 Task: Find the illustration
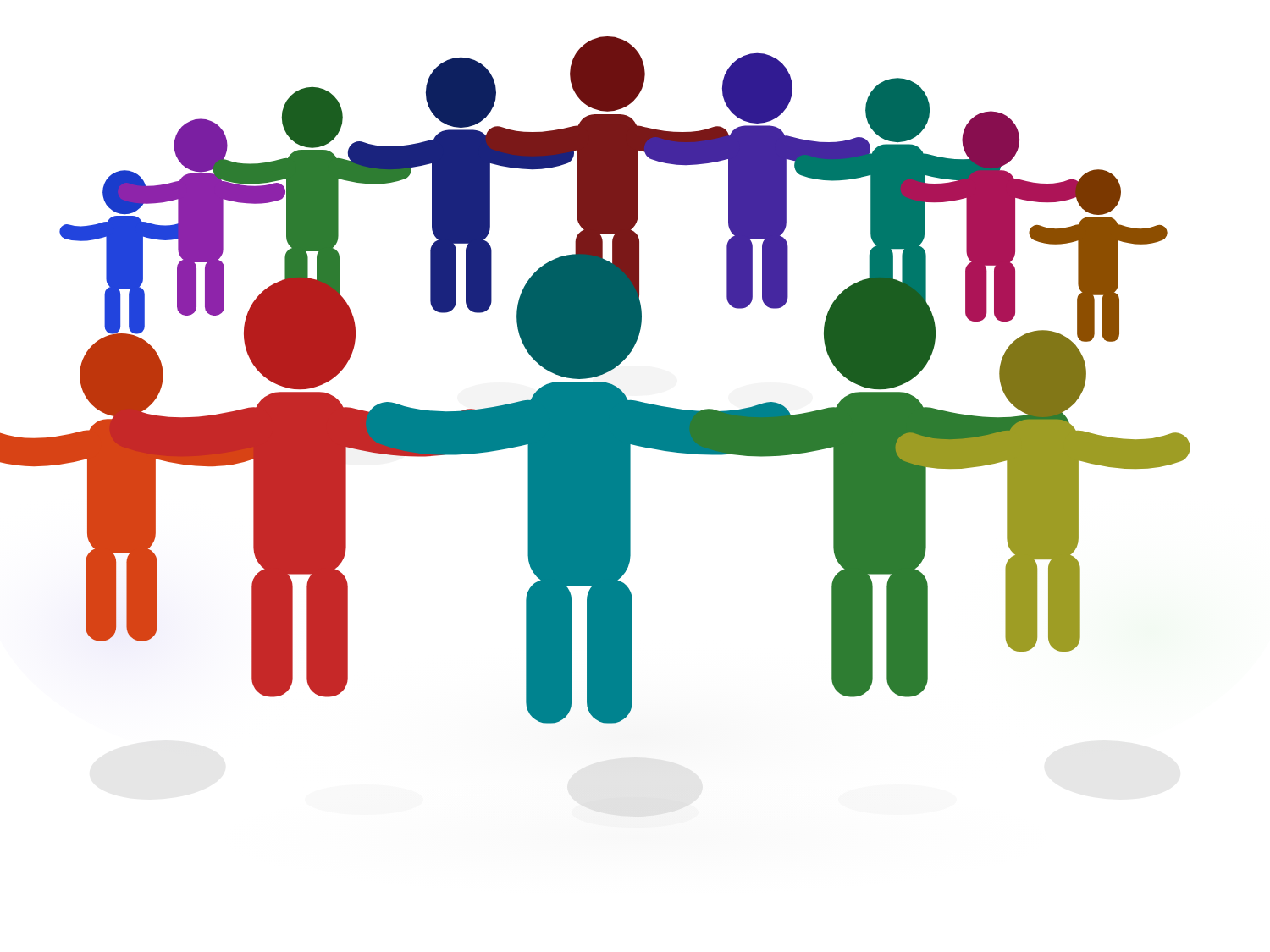click(635, 476)
